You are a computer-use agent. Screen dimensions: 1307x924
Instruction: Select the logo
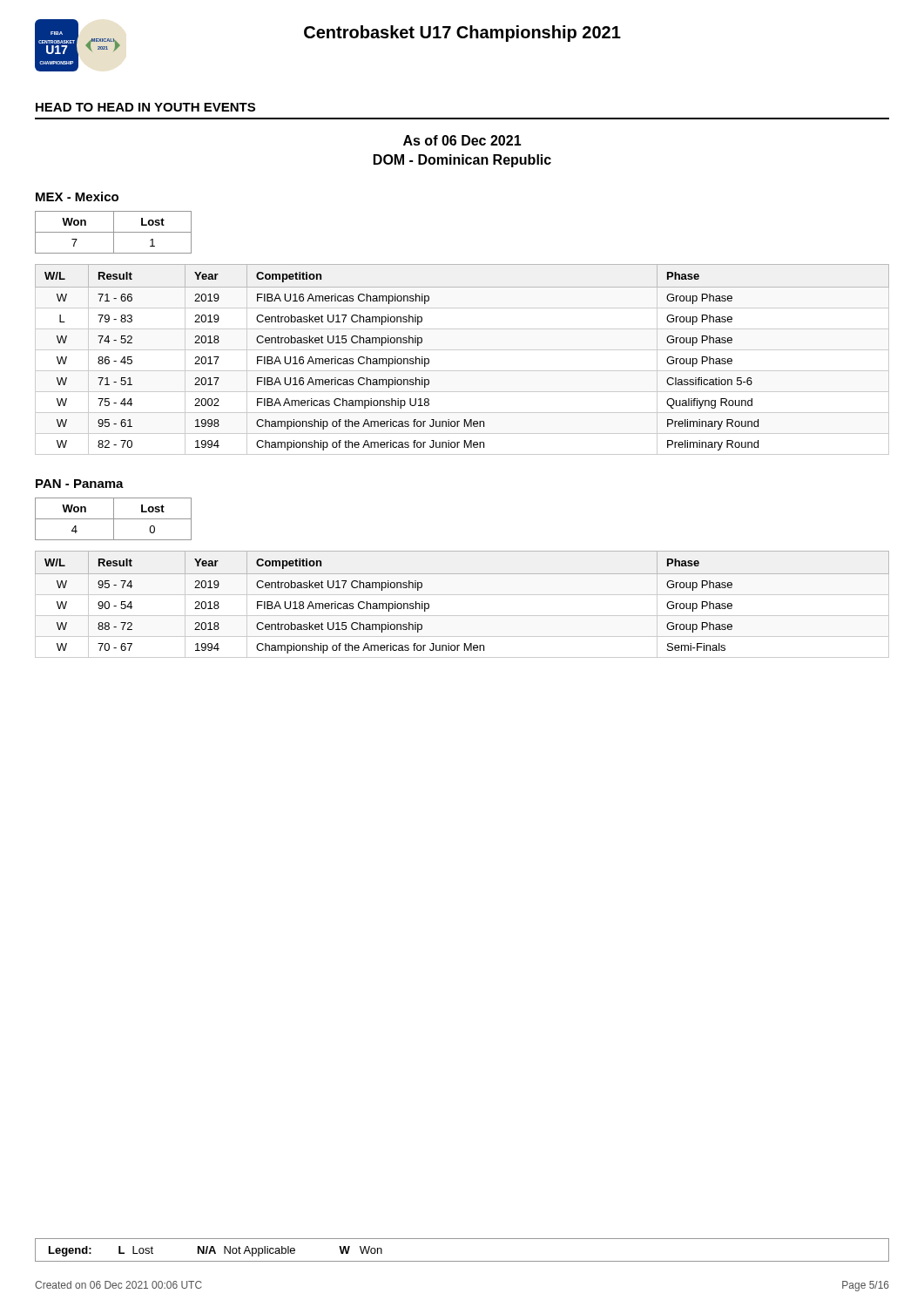[x=83, y=47]
